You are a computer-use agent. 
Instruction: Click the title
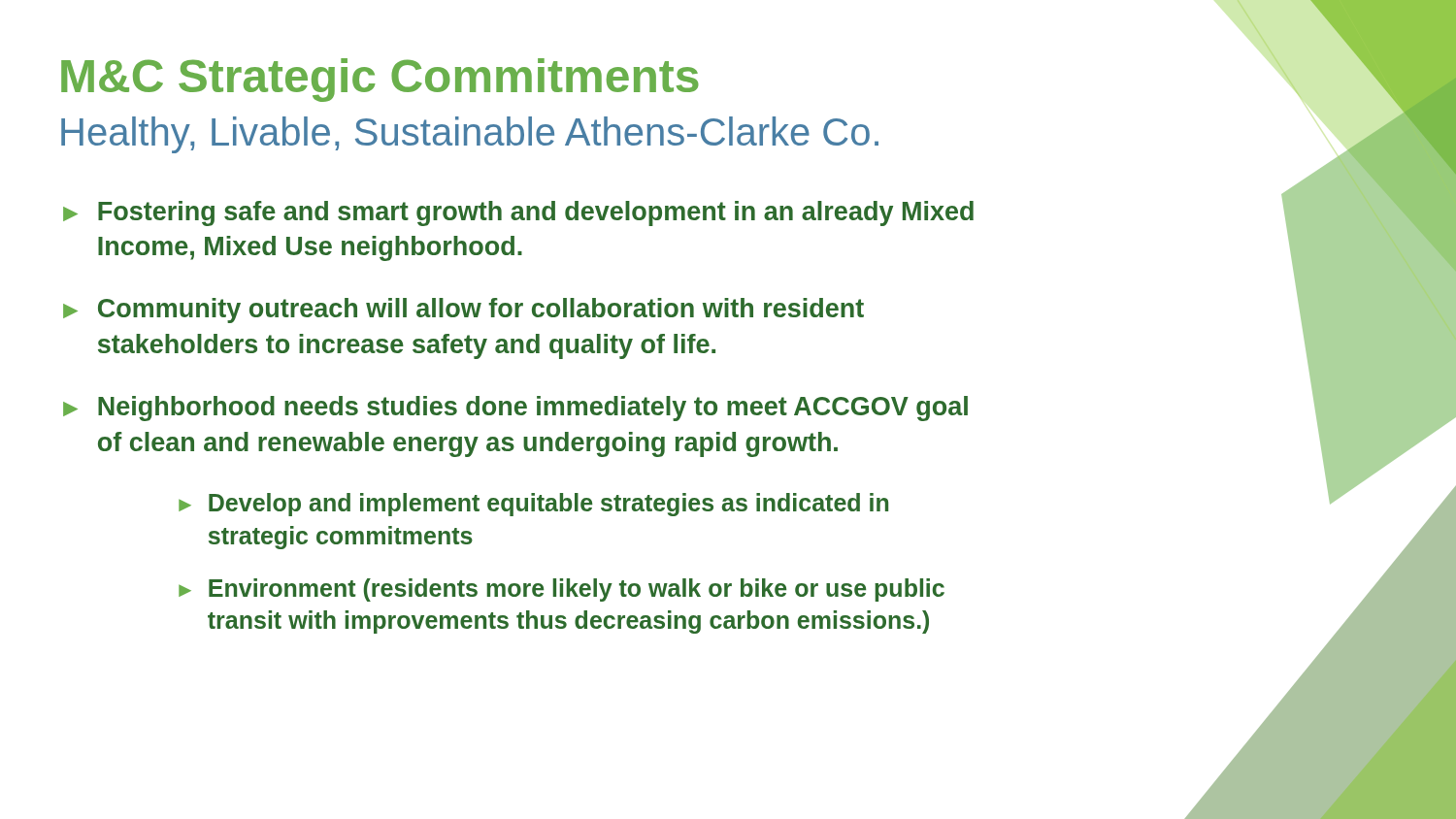click(568, 102)
